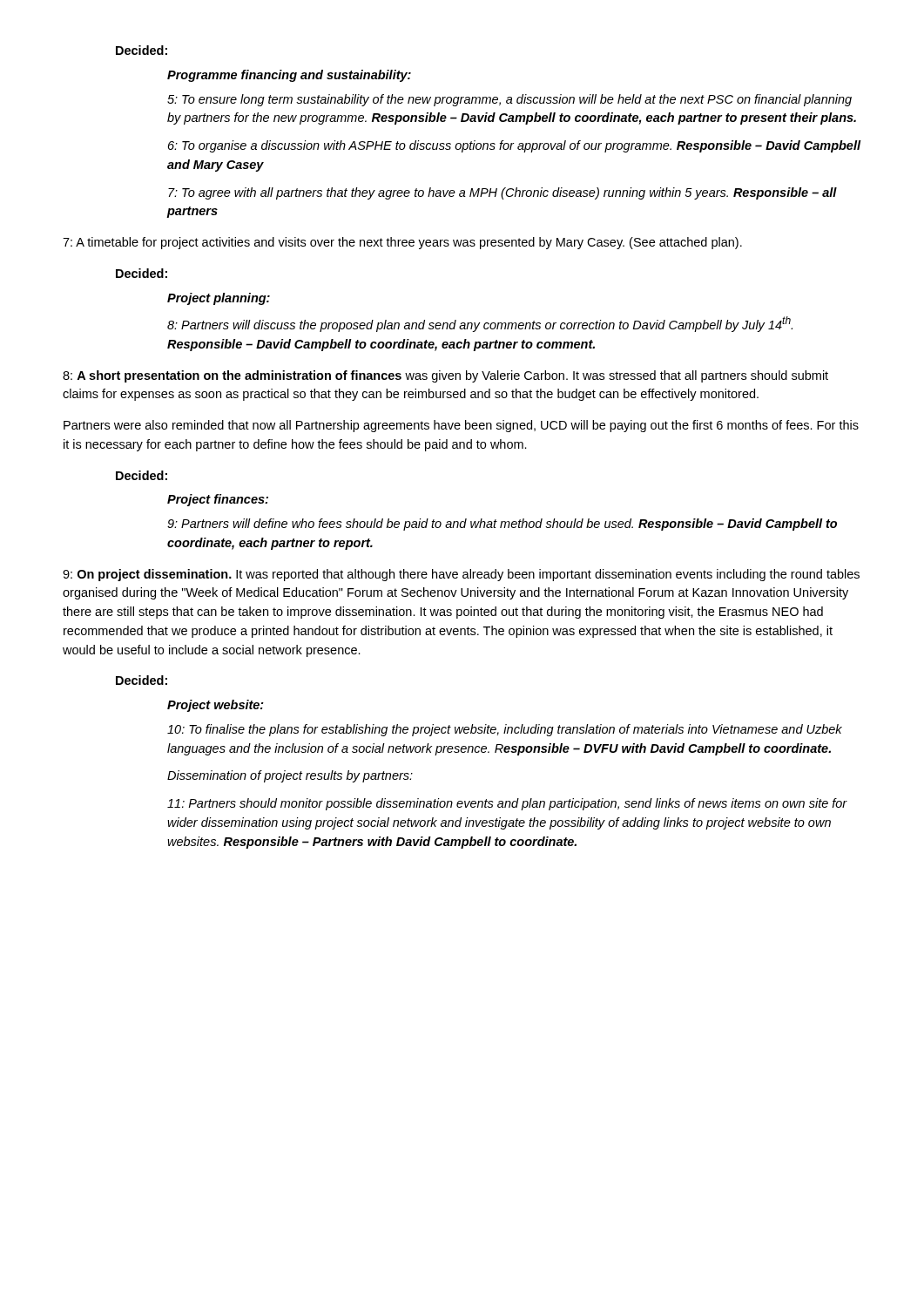Viewport: 924px width, 1307px height.
Task: Point to the block beginning "9: On project"
Action: [x=462, y=613]
